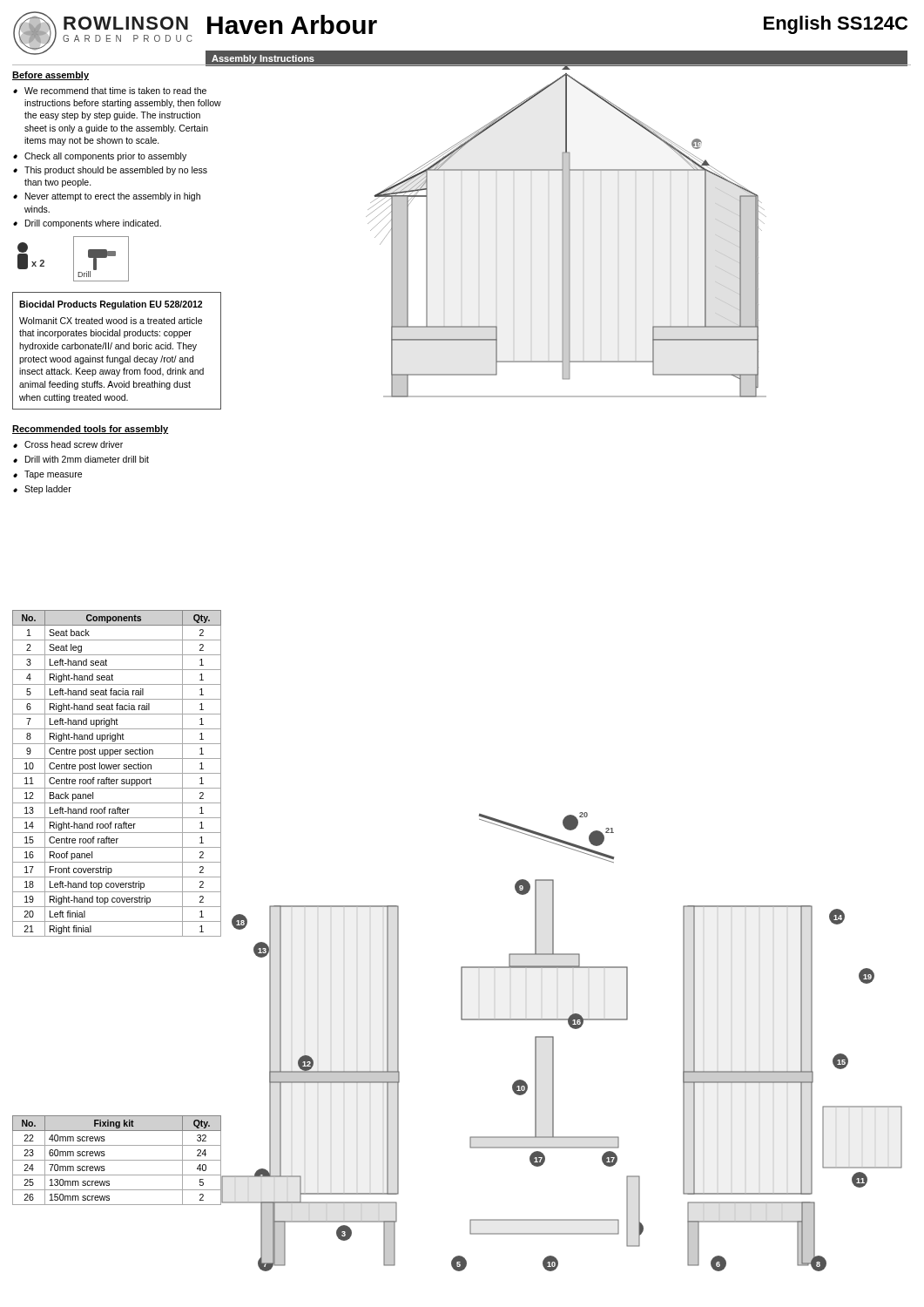Viewport: 924px width, 1307px height.
Task: Find the list item that reads "• Tape measure"
Action: [47, 475]
